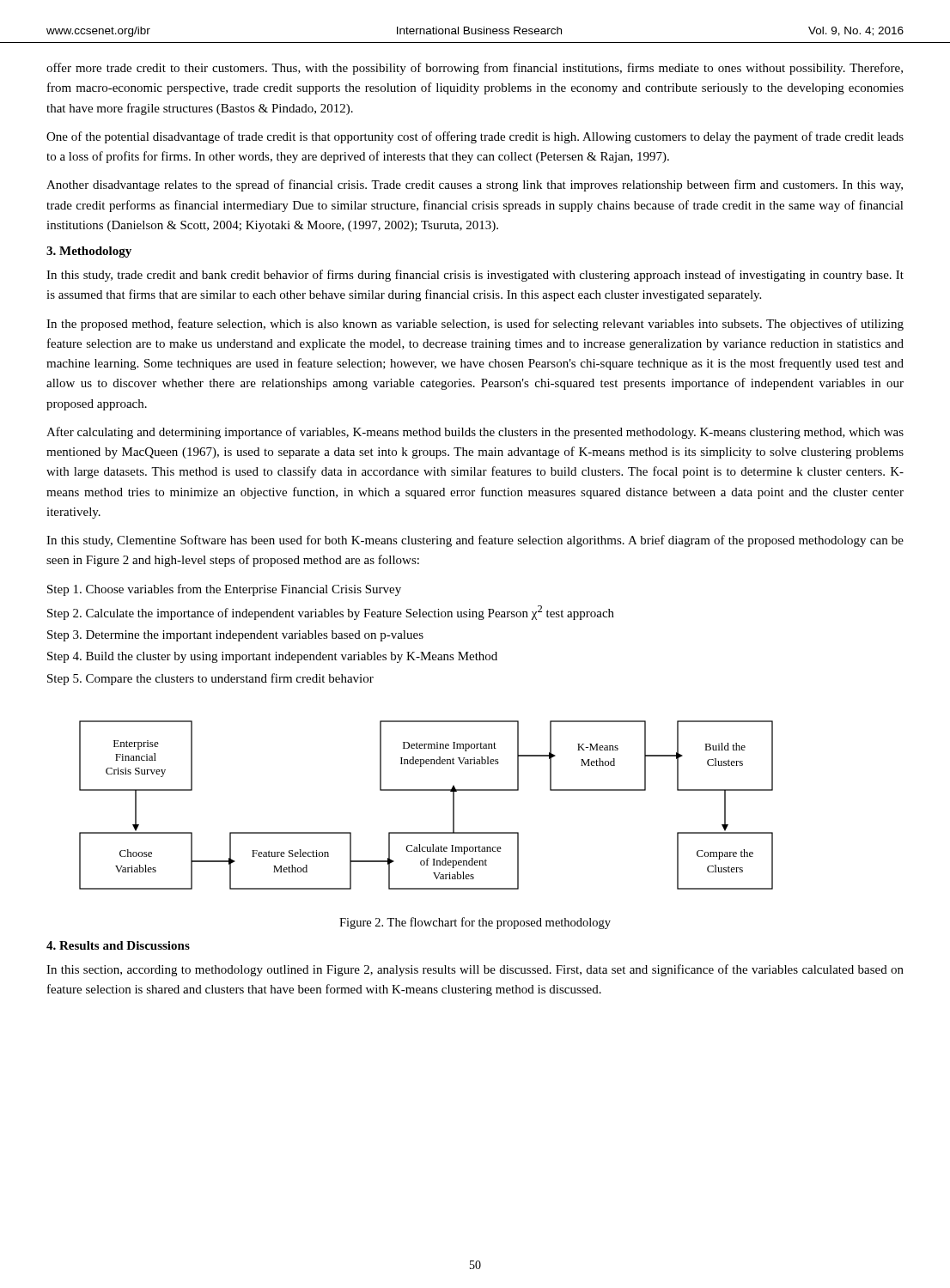This screenshot has height=1288, width=950.
Task: Locate the passage starting "In this study, trade credit and bank"
Action: [x=475, y=285]
